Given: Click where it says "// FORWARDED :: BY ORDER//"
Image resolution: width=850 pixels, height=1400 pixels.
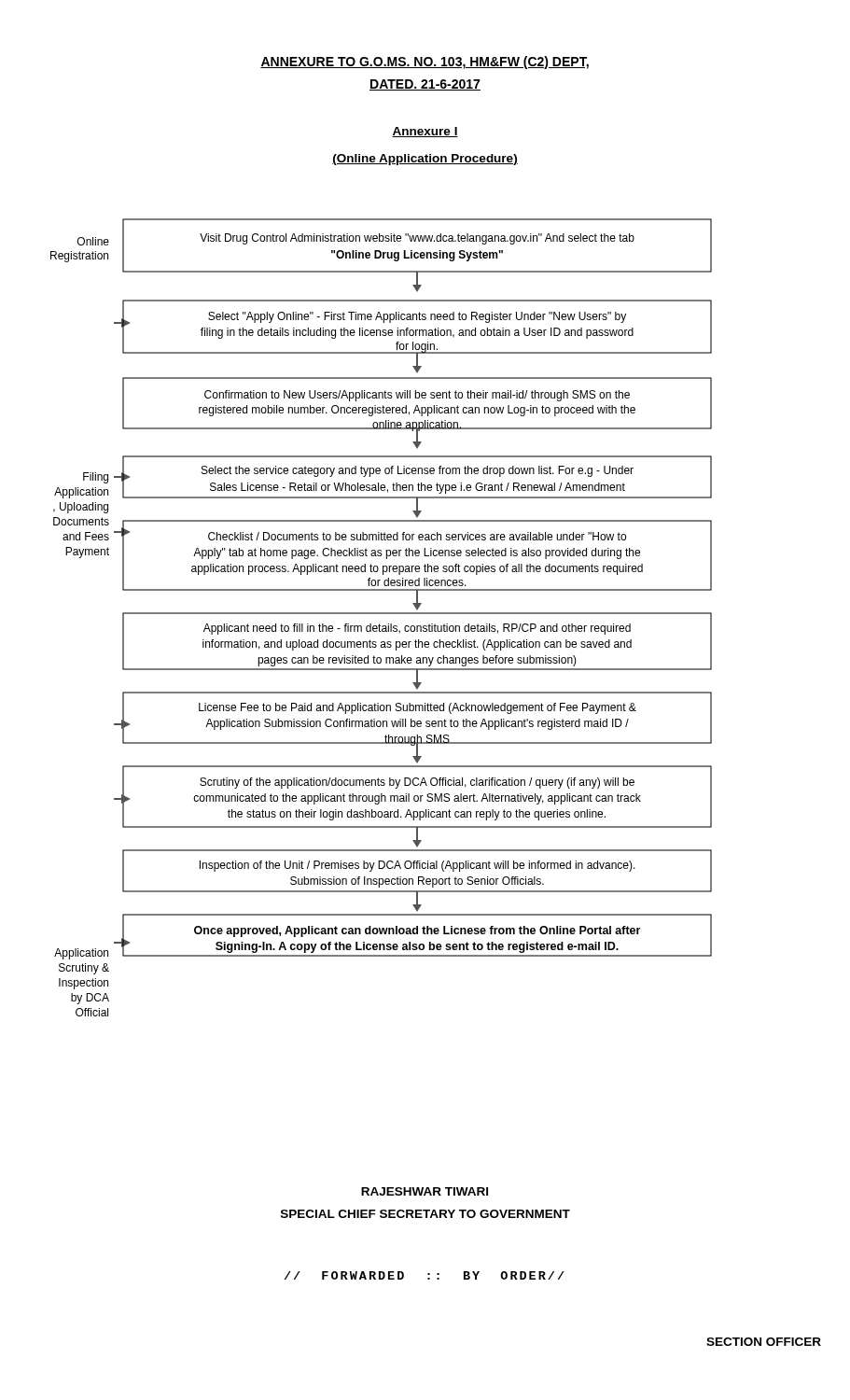Looking at the screenshot, I should (425, 1276).
